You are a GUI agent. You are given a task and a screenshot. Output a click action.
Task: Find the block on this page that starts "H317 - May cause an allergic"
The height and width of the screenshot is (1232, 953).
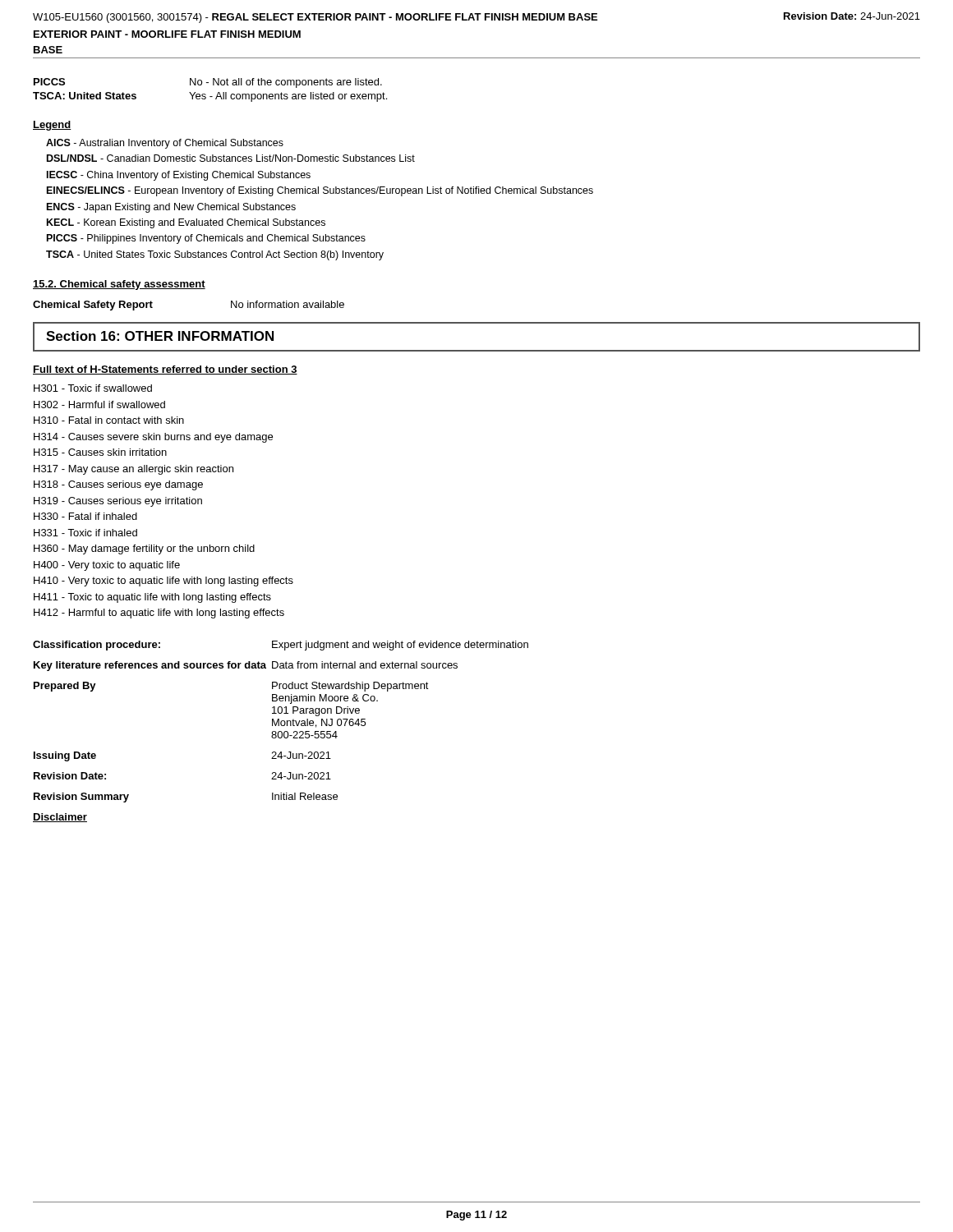(133, 468)
